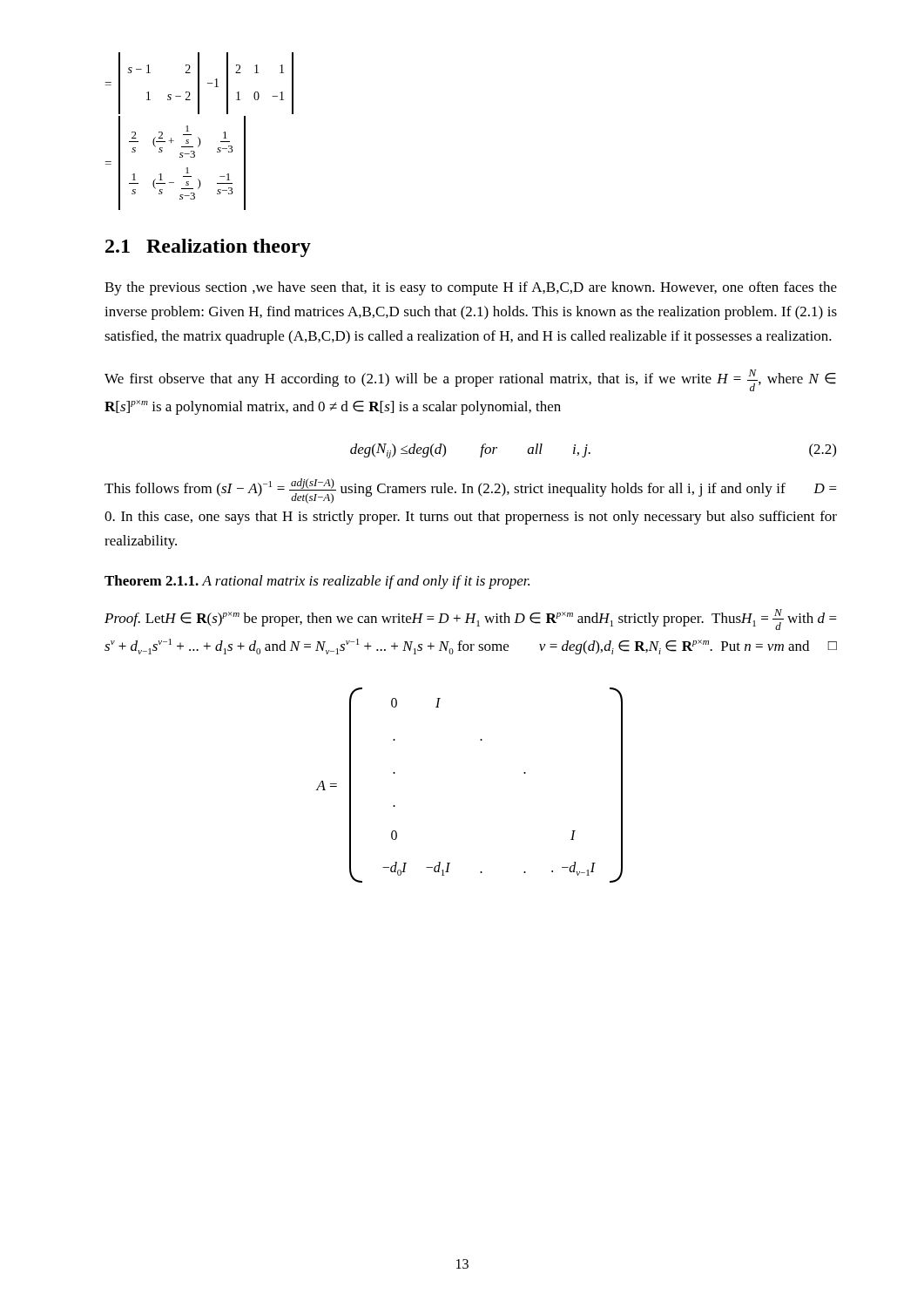Point to the region starting "By the previous section ,we have"
This screenshot has width=924, height=1307.
coord(471,312)
